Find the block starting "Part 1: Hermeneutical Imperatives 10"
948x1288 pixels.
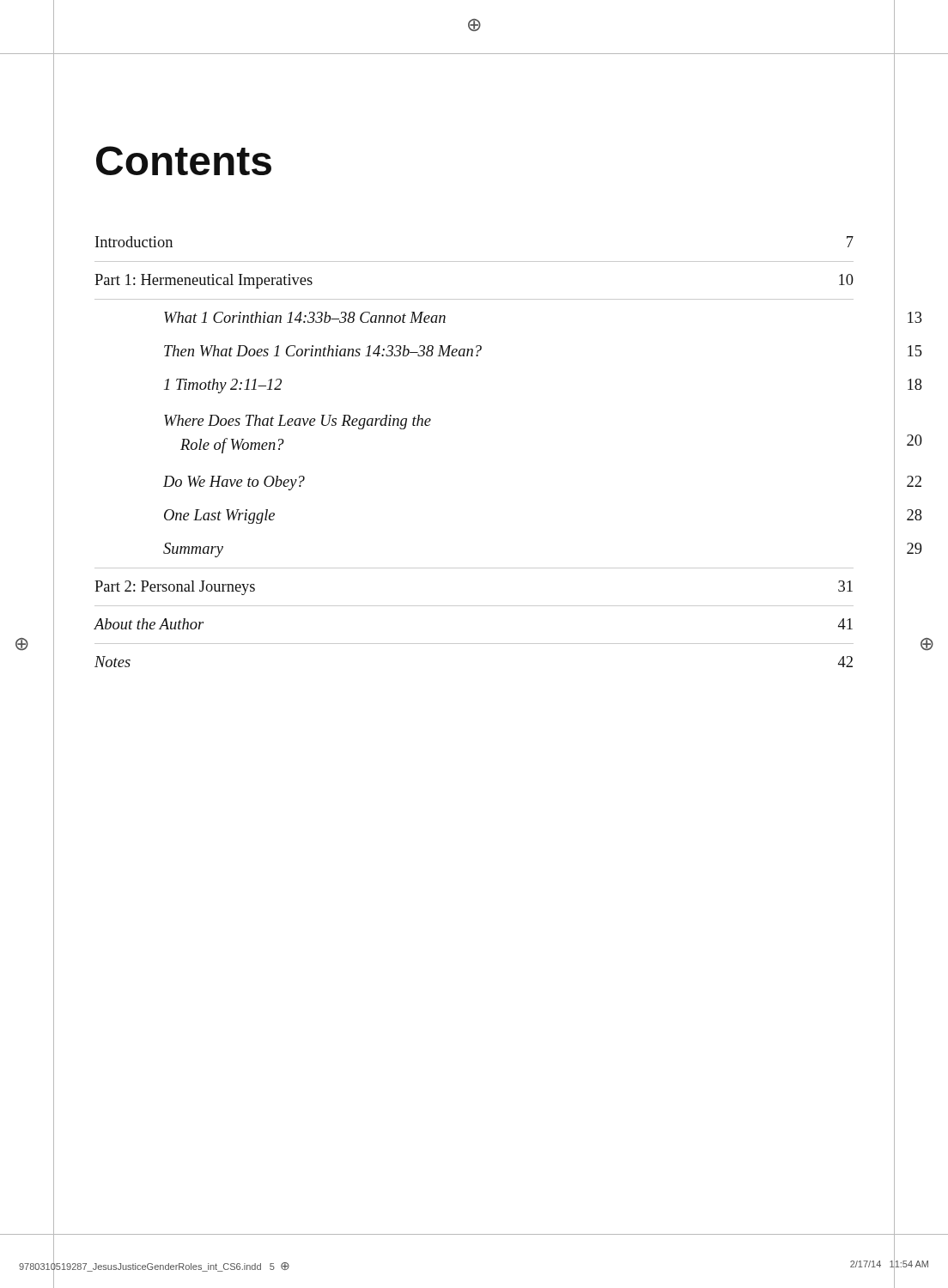point(209,281)
